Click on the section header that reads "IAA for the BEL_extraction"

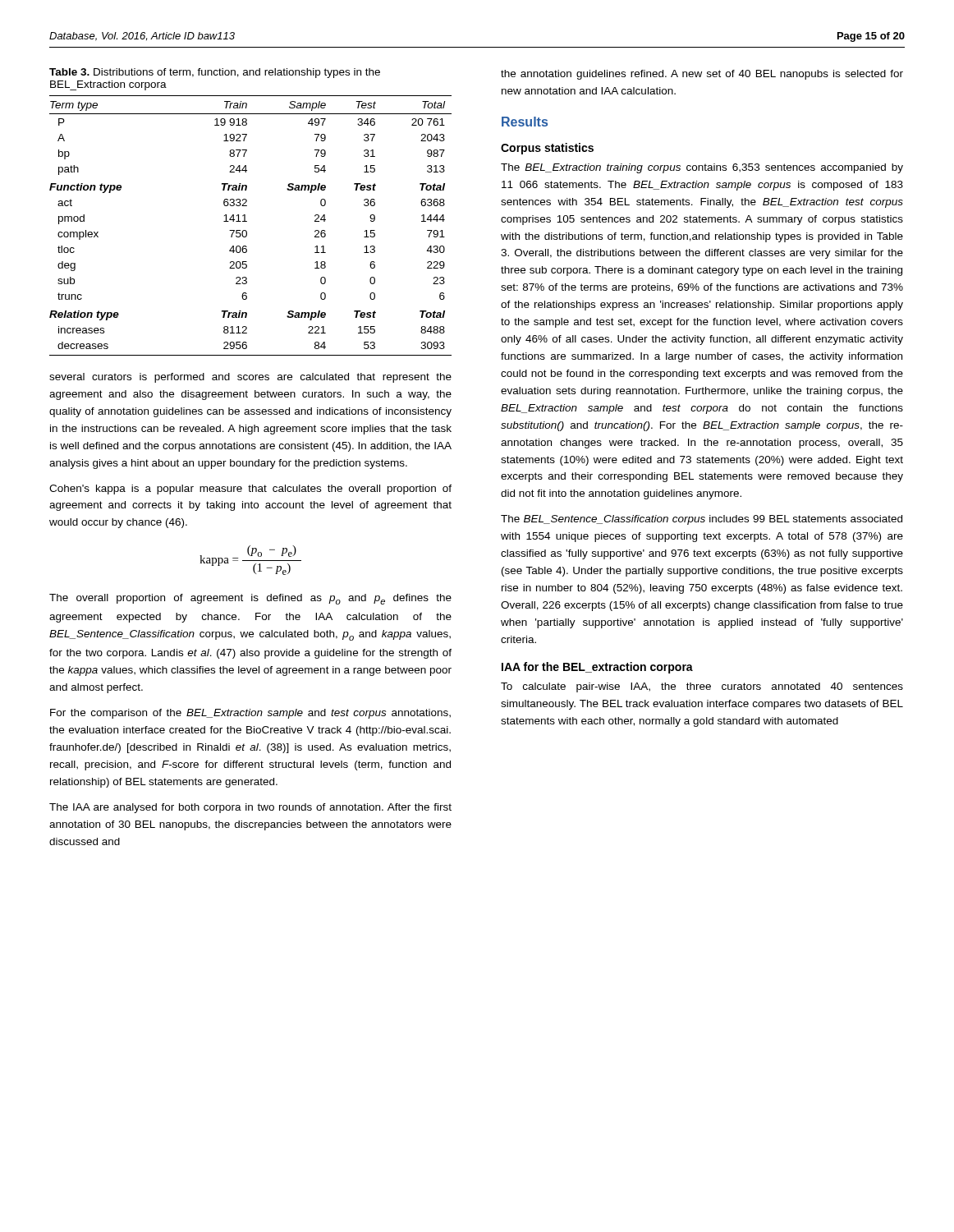pyautogui.click(x=597, y=667)
